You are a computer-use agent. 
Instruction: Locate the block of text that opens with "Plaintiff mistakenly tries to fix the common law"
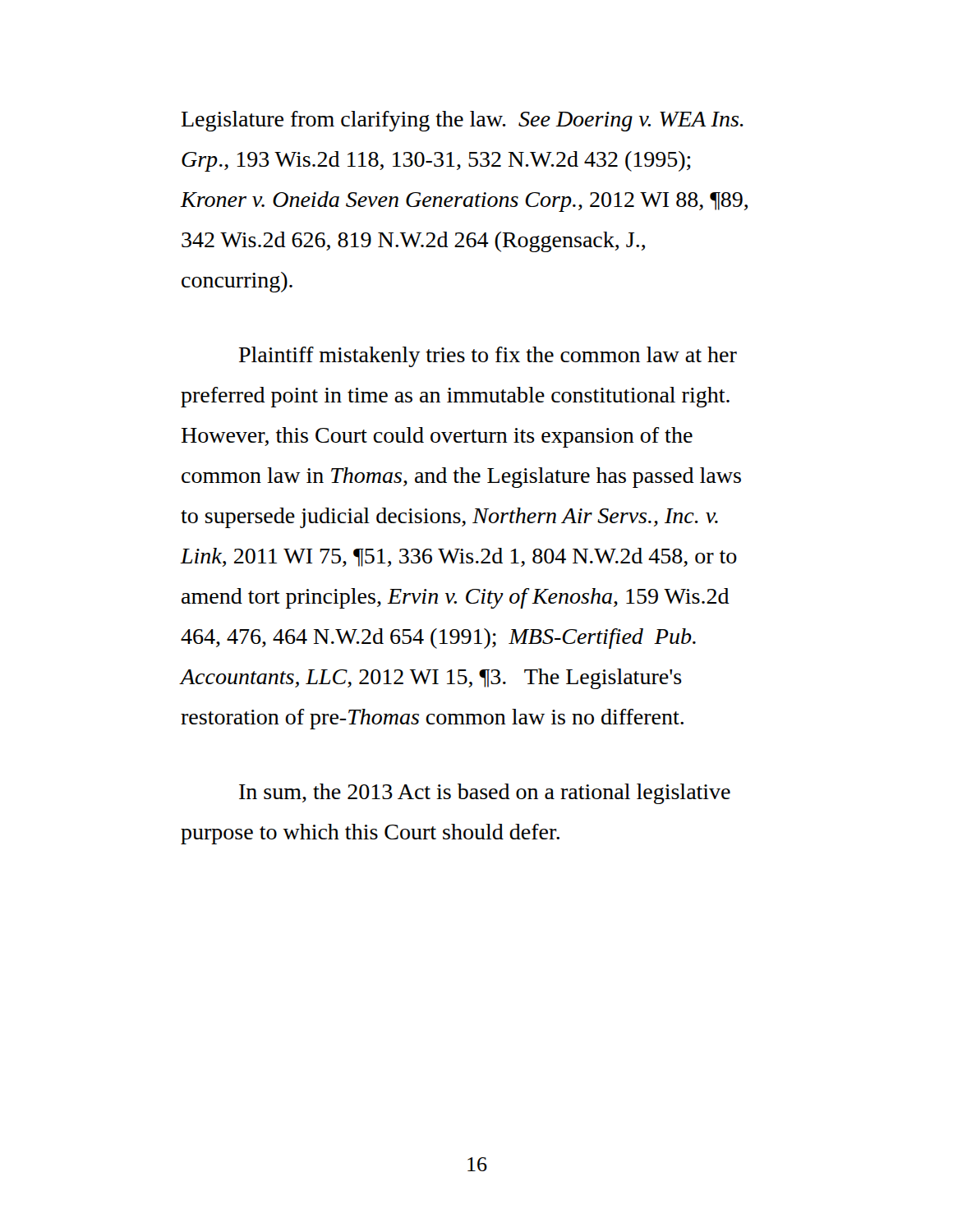click(x=461, y=535)
